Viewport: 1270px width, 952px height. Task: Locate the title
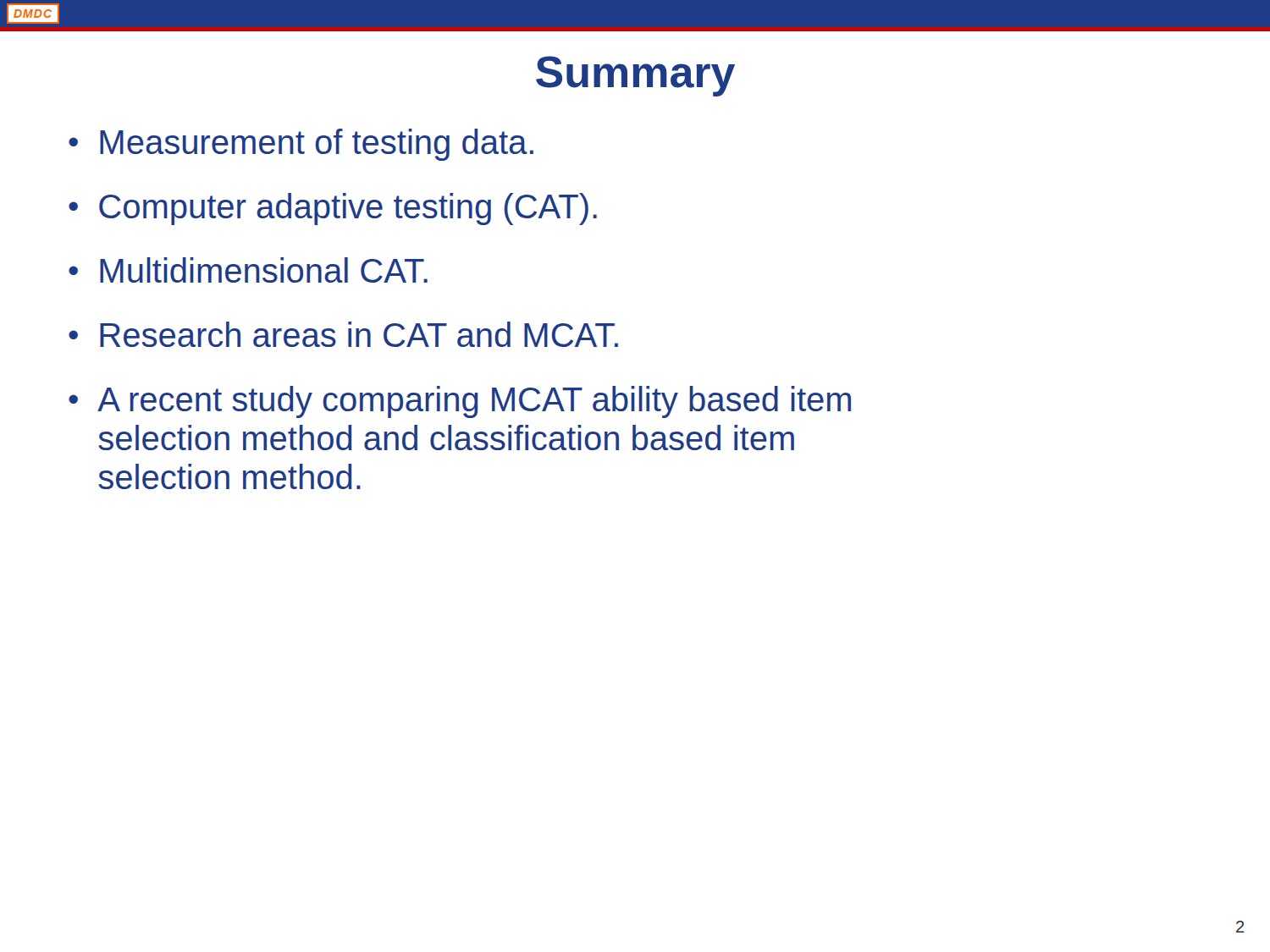635,72
